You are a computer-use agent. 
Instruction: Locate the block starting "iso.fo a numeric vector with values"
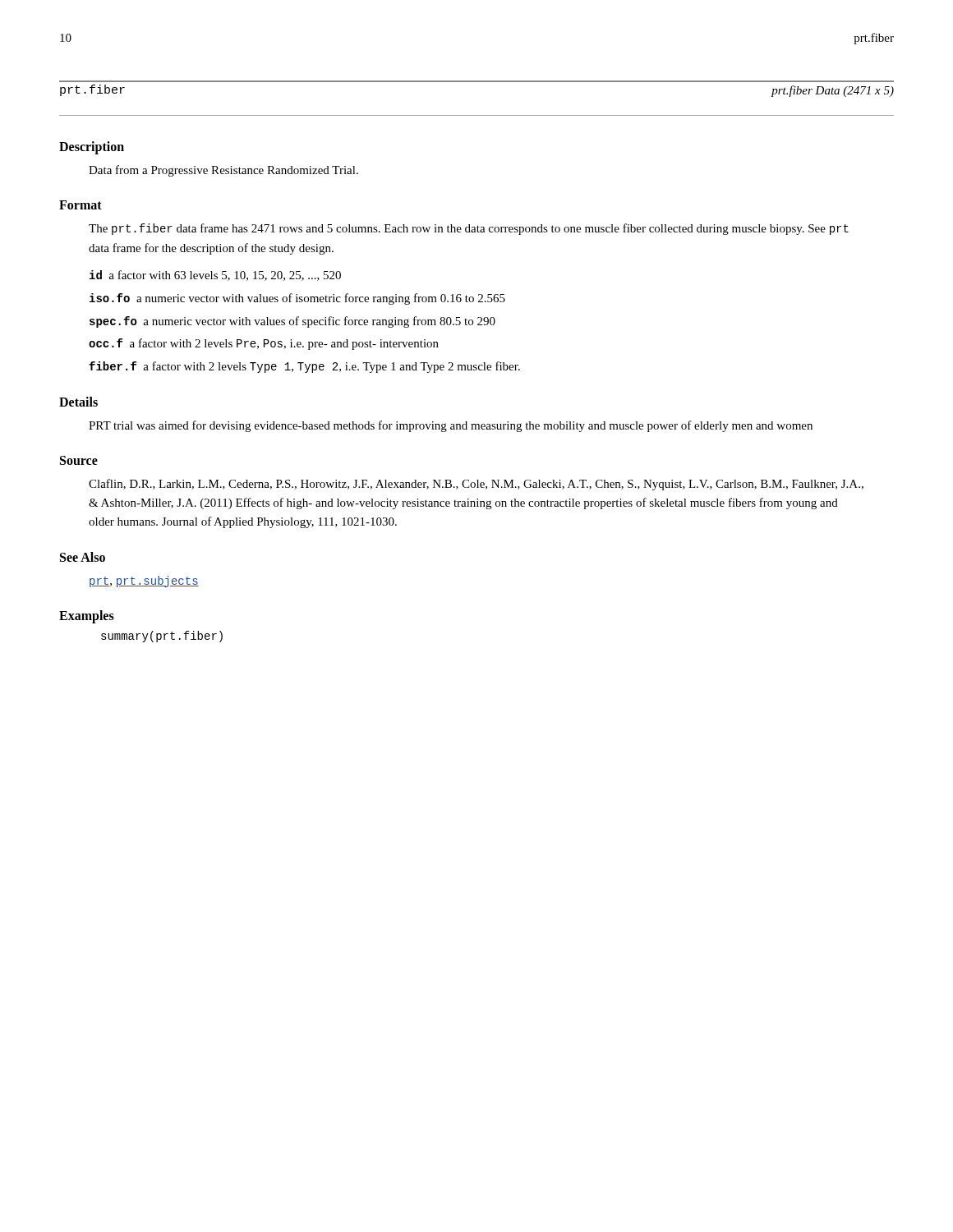click(297, 298)
